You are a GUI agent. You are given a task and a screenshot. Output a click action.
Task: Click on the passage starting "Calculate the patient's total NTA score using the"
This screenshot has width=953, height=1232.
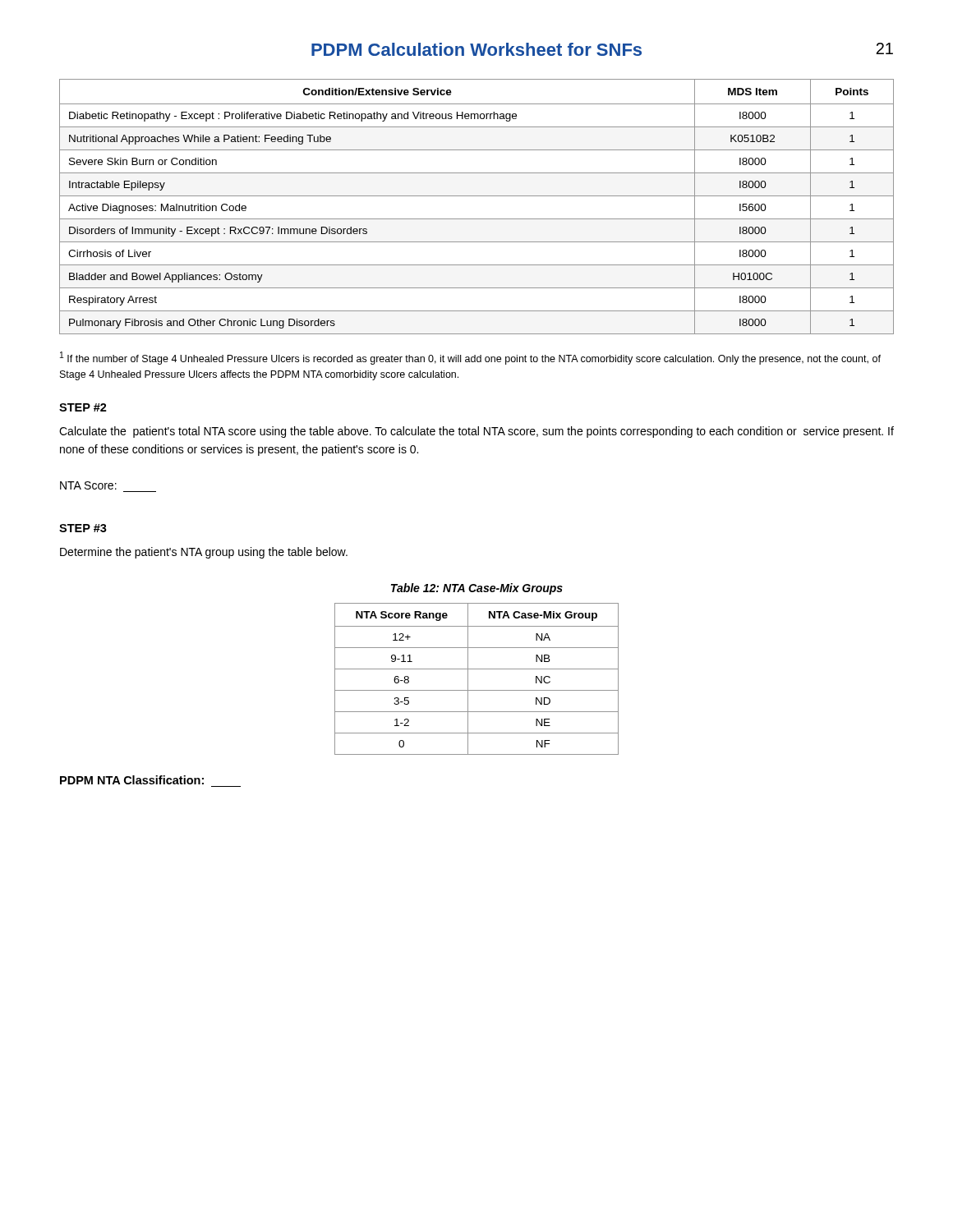tap(476, 440)
